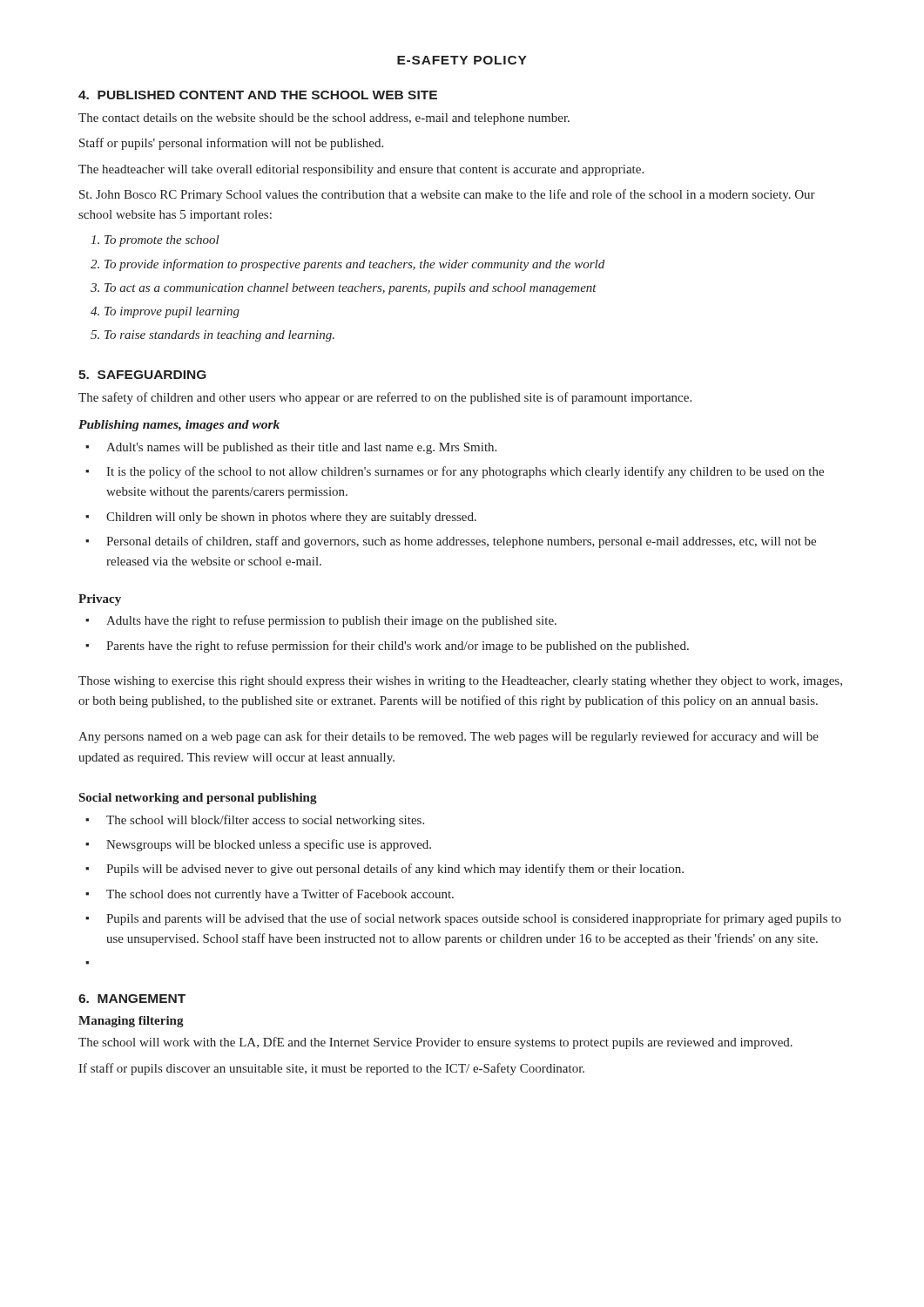Find the text block starting "If staff or pupils discover an unsuitable"
This screenshot has width=924, height=1307.
click(x=332, y=1068)
